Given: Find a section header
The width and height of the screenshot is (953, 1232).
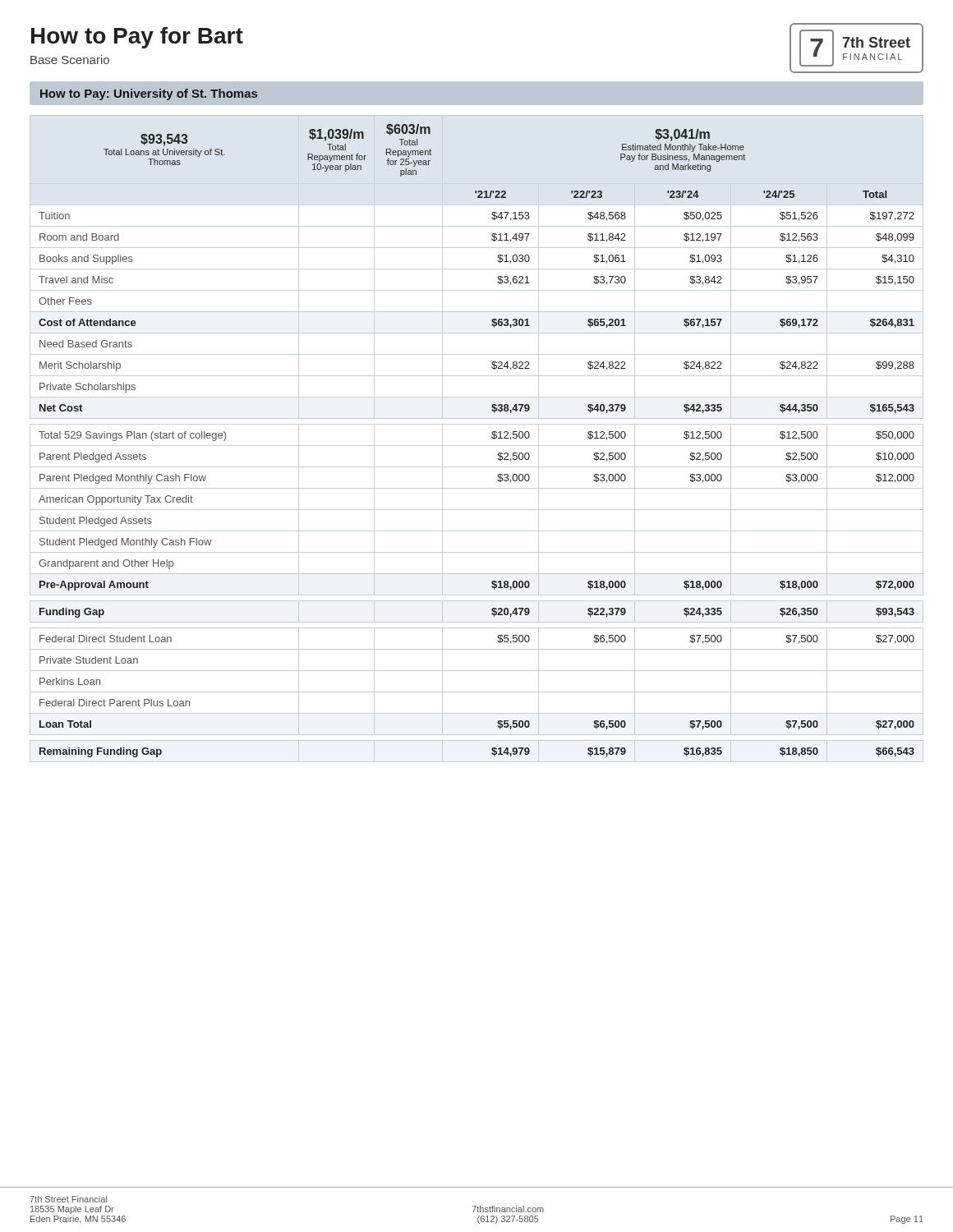Looking at the screenshot, I should point(149,93).
